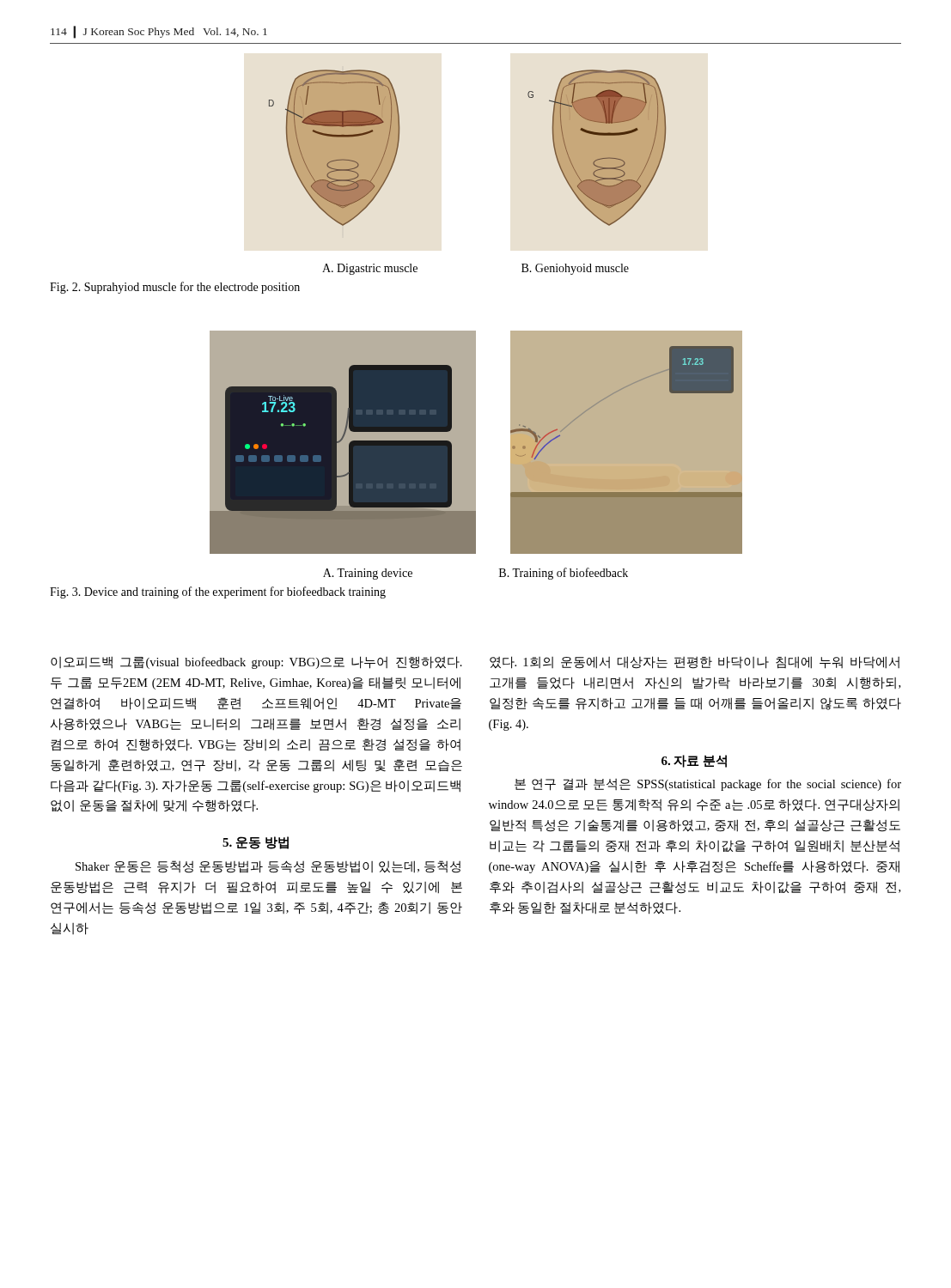This screenshot has height=1288, width=951.
Task: Select the photo
Action: click(476, 442)
